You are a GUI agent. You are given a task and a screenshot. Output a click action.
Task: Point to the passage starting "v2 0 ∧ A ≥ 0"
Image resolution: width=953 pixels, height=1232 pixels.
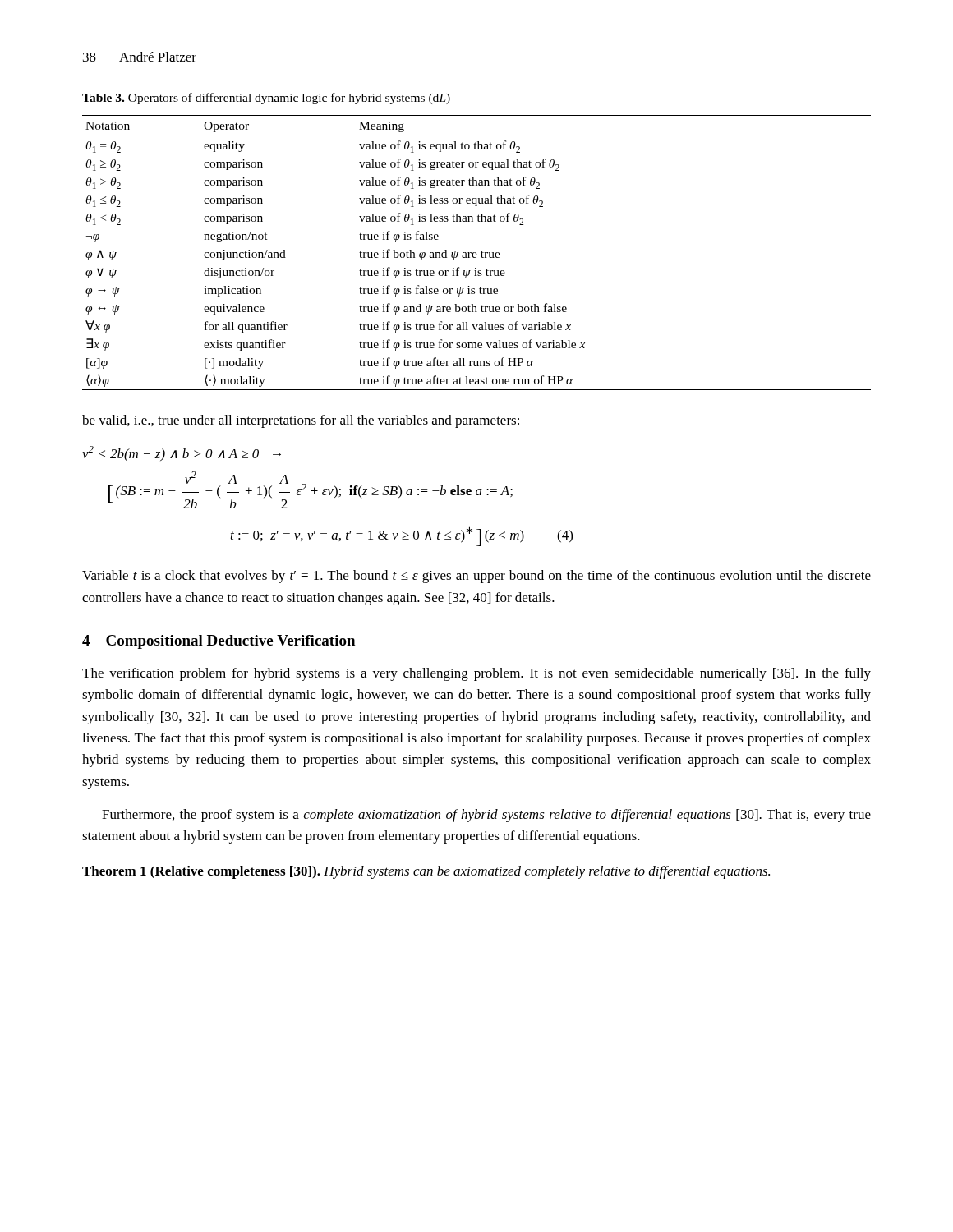[476, 498]
